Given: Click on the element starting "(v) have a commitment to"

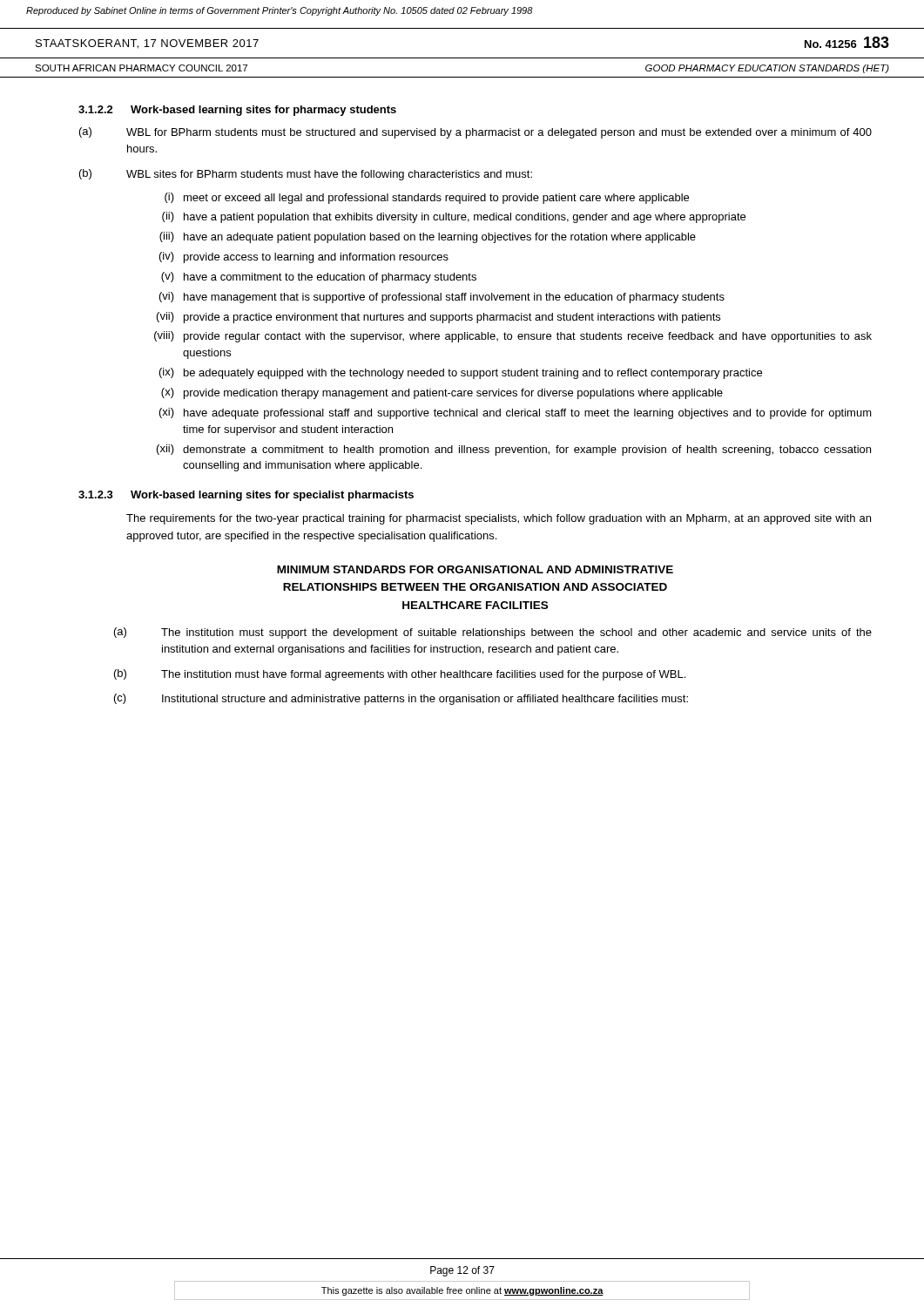Looking at the screenshot, I should (319, 278).
